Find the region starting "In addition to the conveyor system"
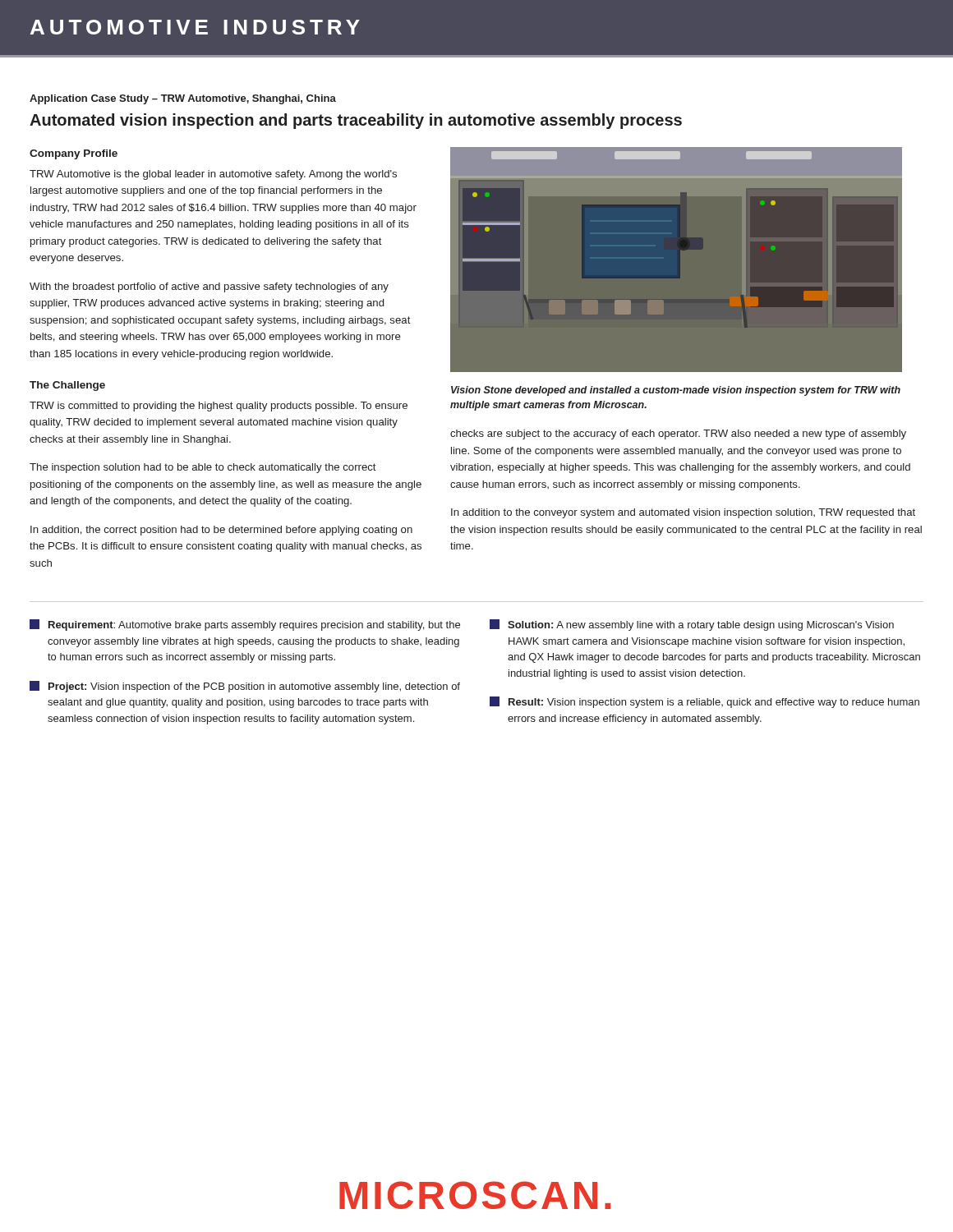953x1232 pixels. [x=686, y=529]
